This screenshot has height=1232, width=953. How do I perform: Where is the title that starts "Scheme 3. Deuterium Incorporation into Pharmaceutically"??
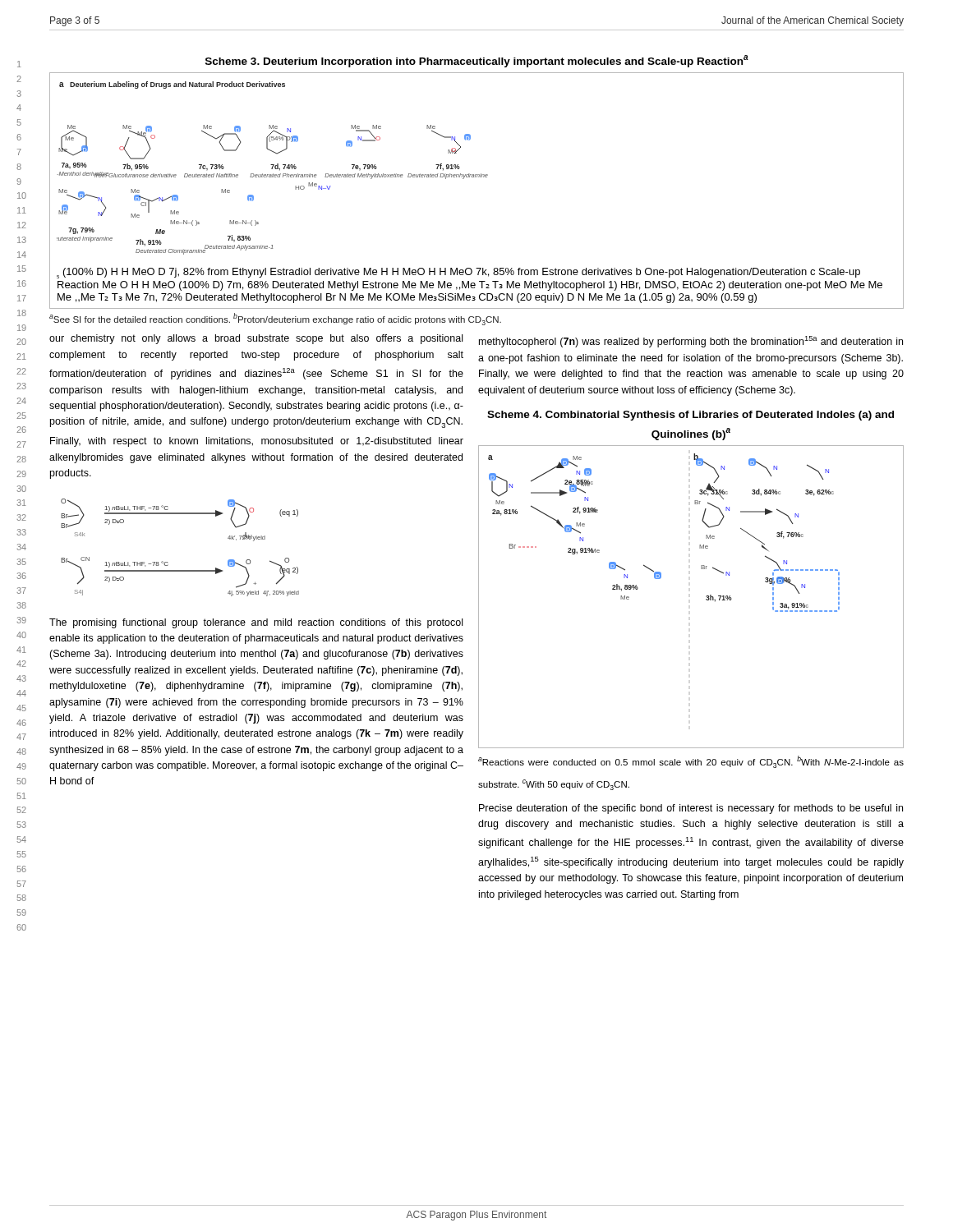click(476, 60)
